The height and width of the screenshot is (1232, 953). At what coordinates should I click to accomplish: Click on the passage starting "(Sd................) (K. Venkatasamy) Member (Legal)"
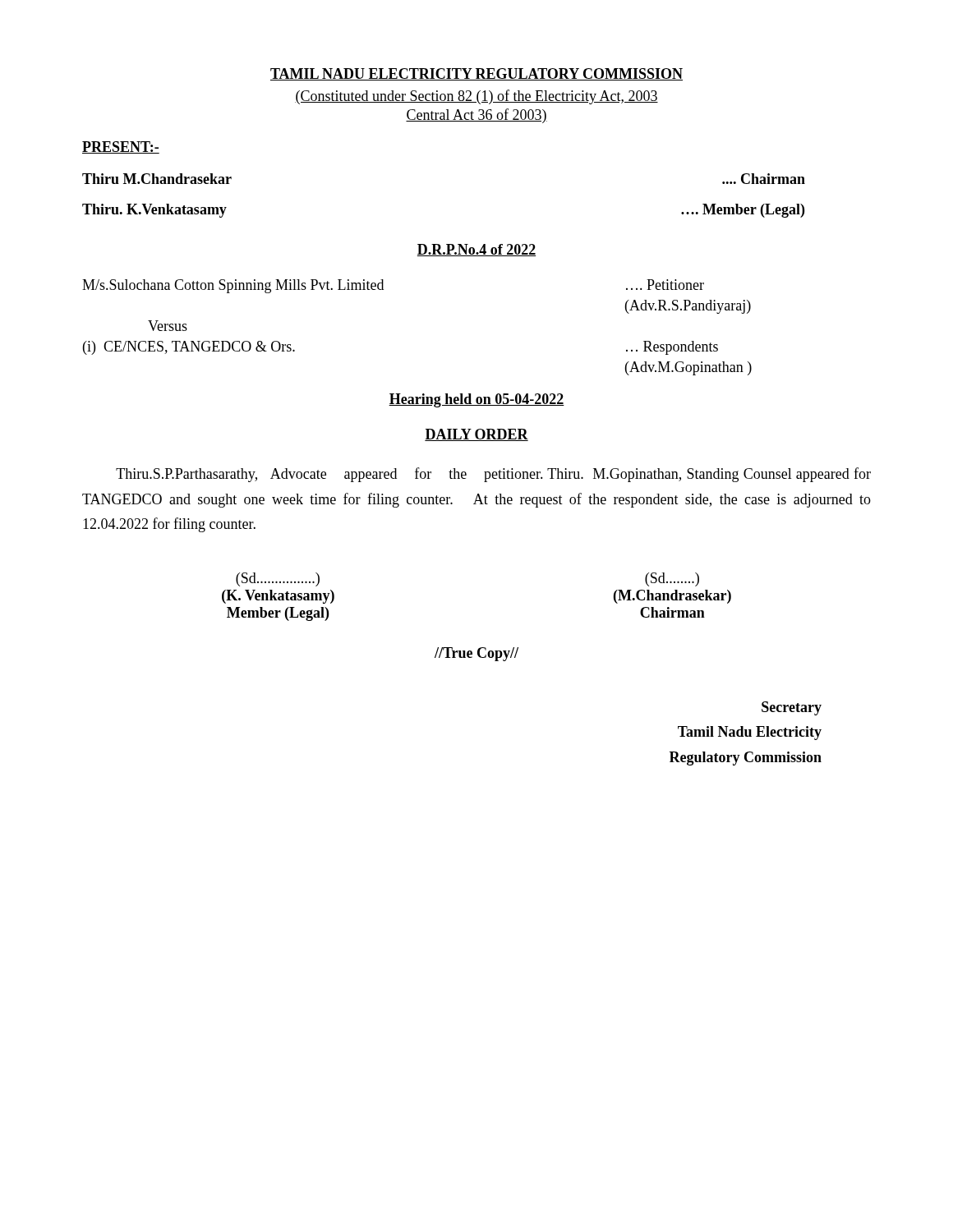pyautogui.click(x=254, y=579)
